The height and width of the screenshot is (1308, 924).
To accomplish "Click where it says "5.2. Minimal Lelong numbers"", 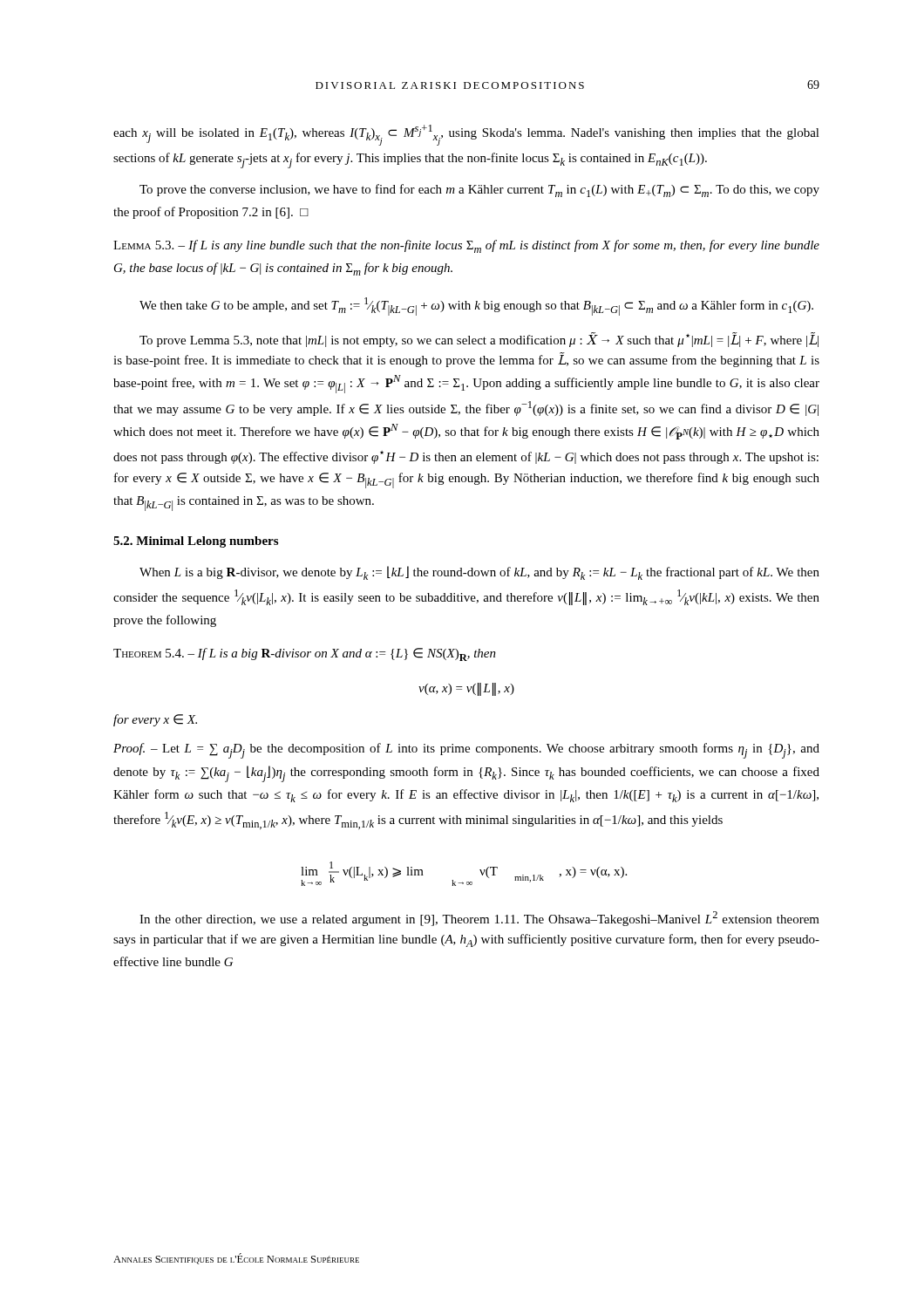I will tap(196, 542).
